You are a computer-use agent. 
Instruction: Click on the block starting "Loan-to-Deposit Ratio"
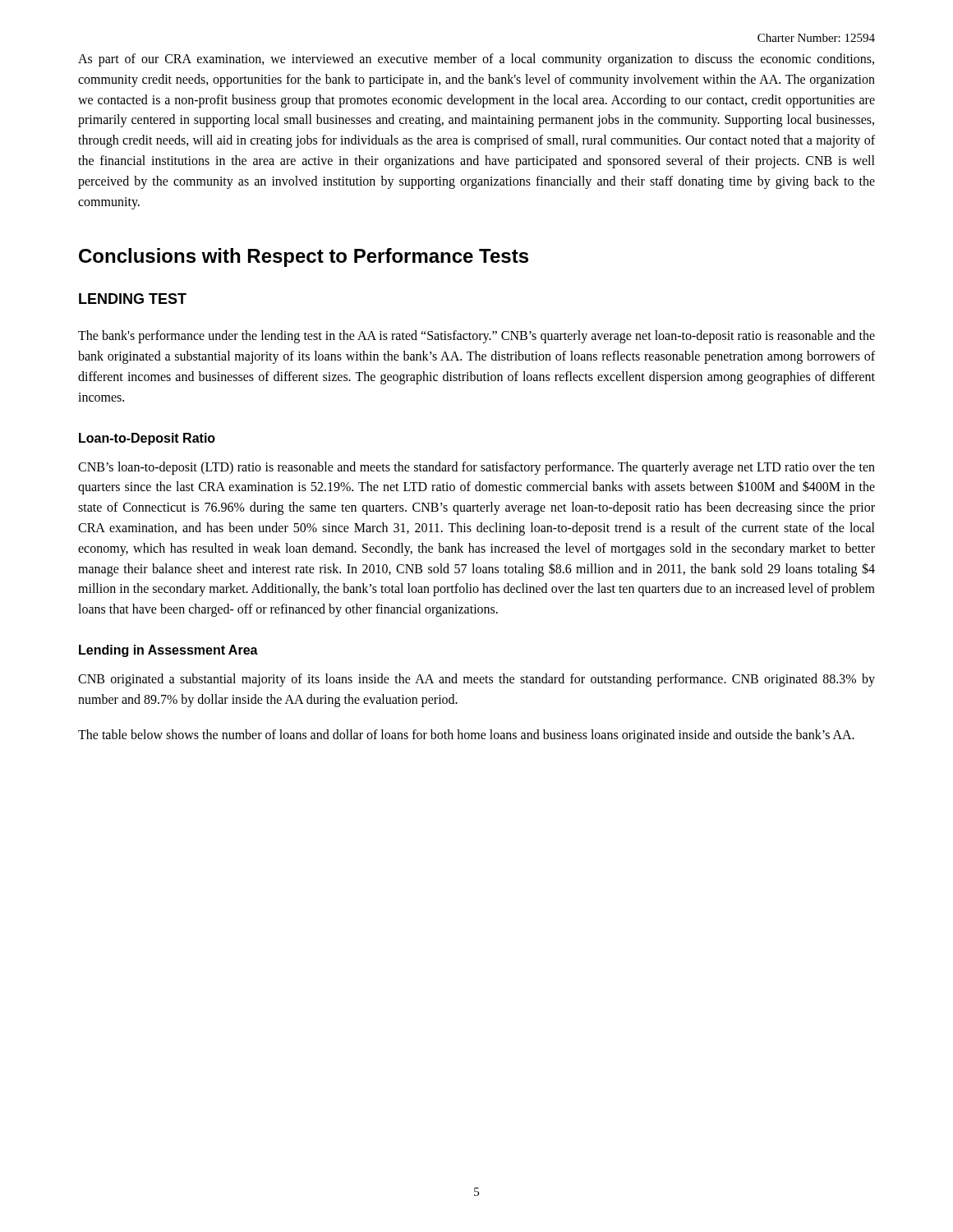(147, 438)
